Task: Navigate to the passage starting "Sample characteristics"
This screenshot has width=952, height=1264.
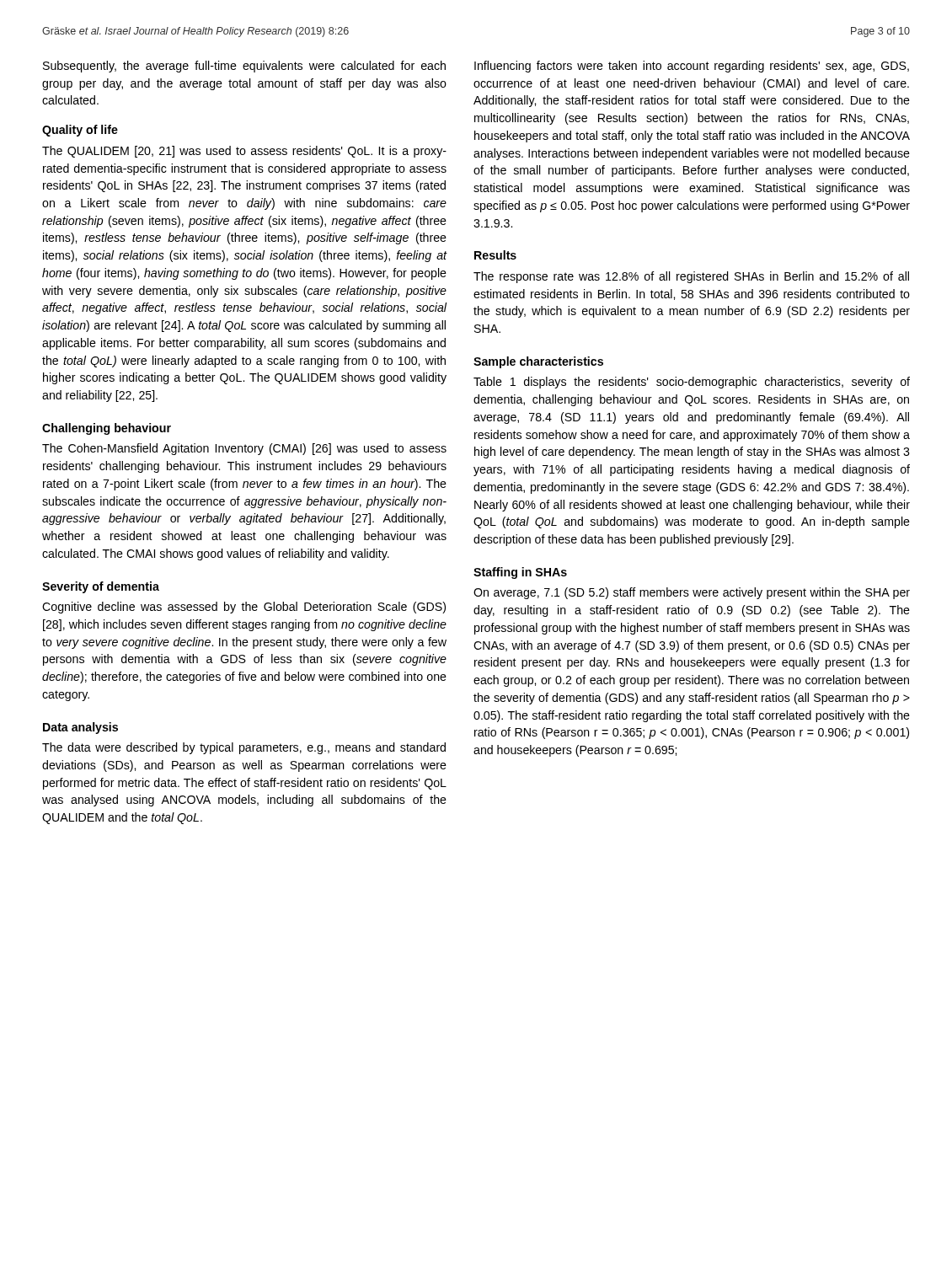Action: point(539,361)
